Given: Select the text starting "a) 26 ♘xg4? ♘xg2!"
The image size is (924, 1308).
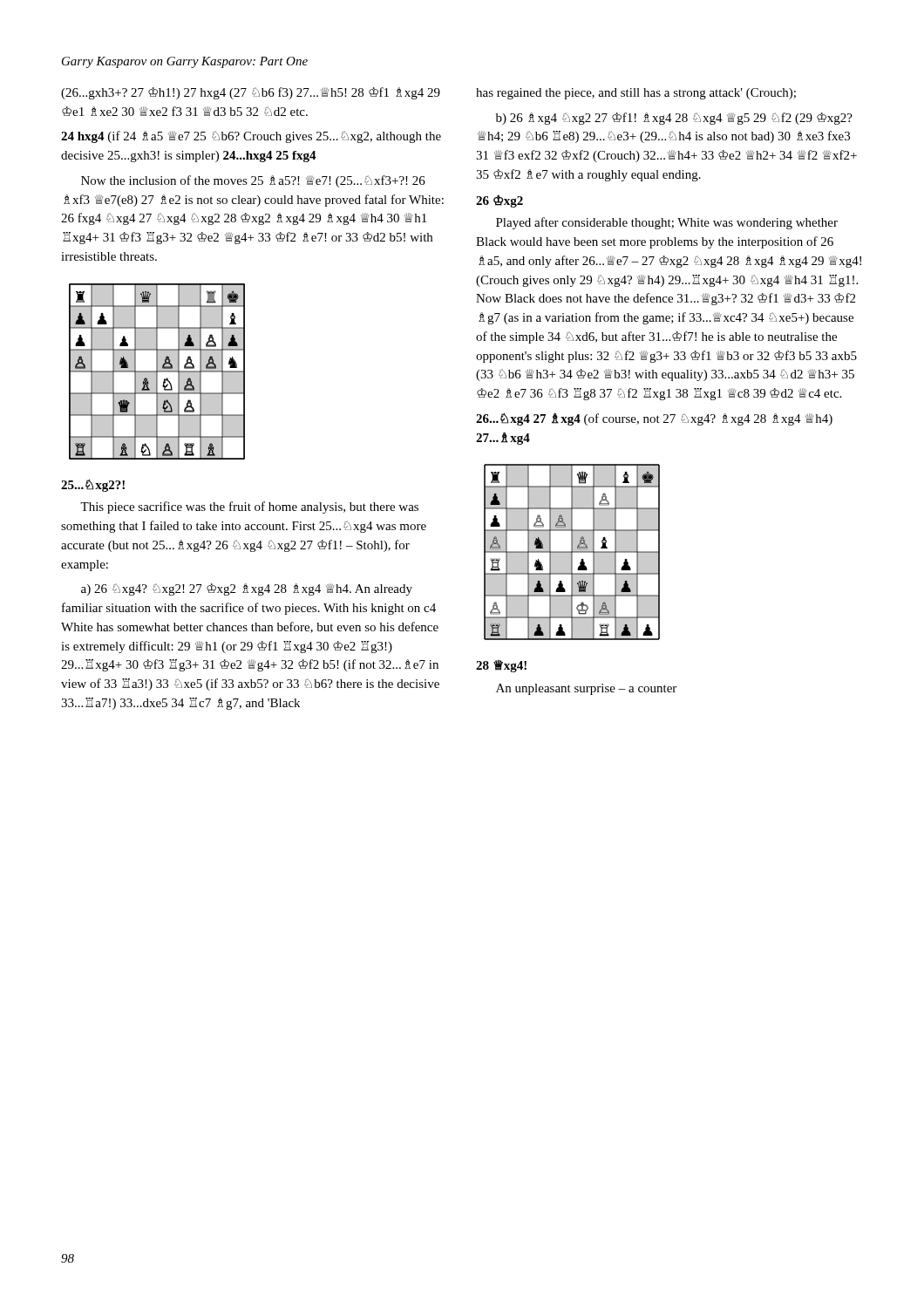Looking at the screenshot, I should 250,646.
